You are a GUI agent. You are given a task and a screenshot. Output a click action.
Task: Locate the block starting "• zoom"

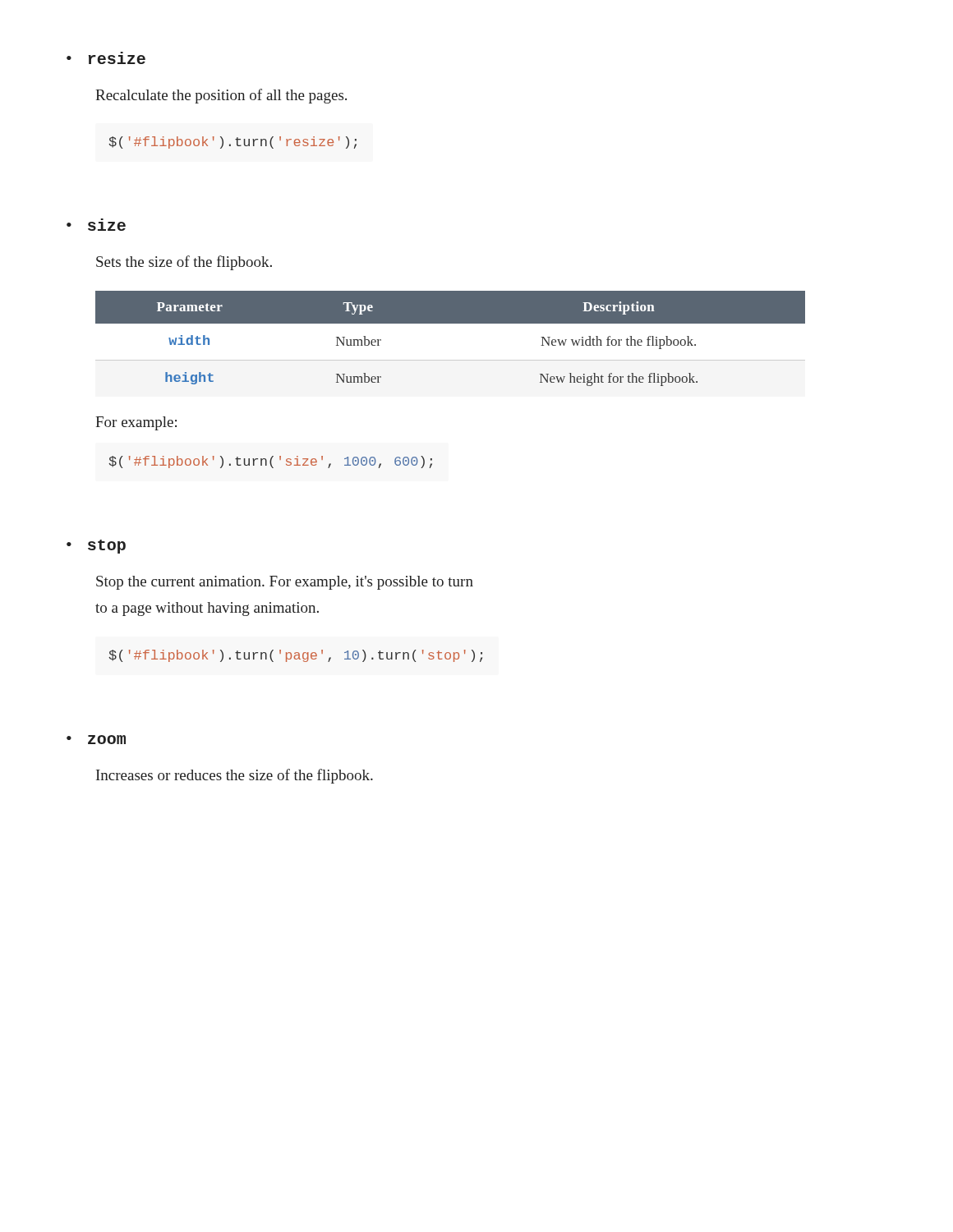96,740
